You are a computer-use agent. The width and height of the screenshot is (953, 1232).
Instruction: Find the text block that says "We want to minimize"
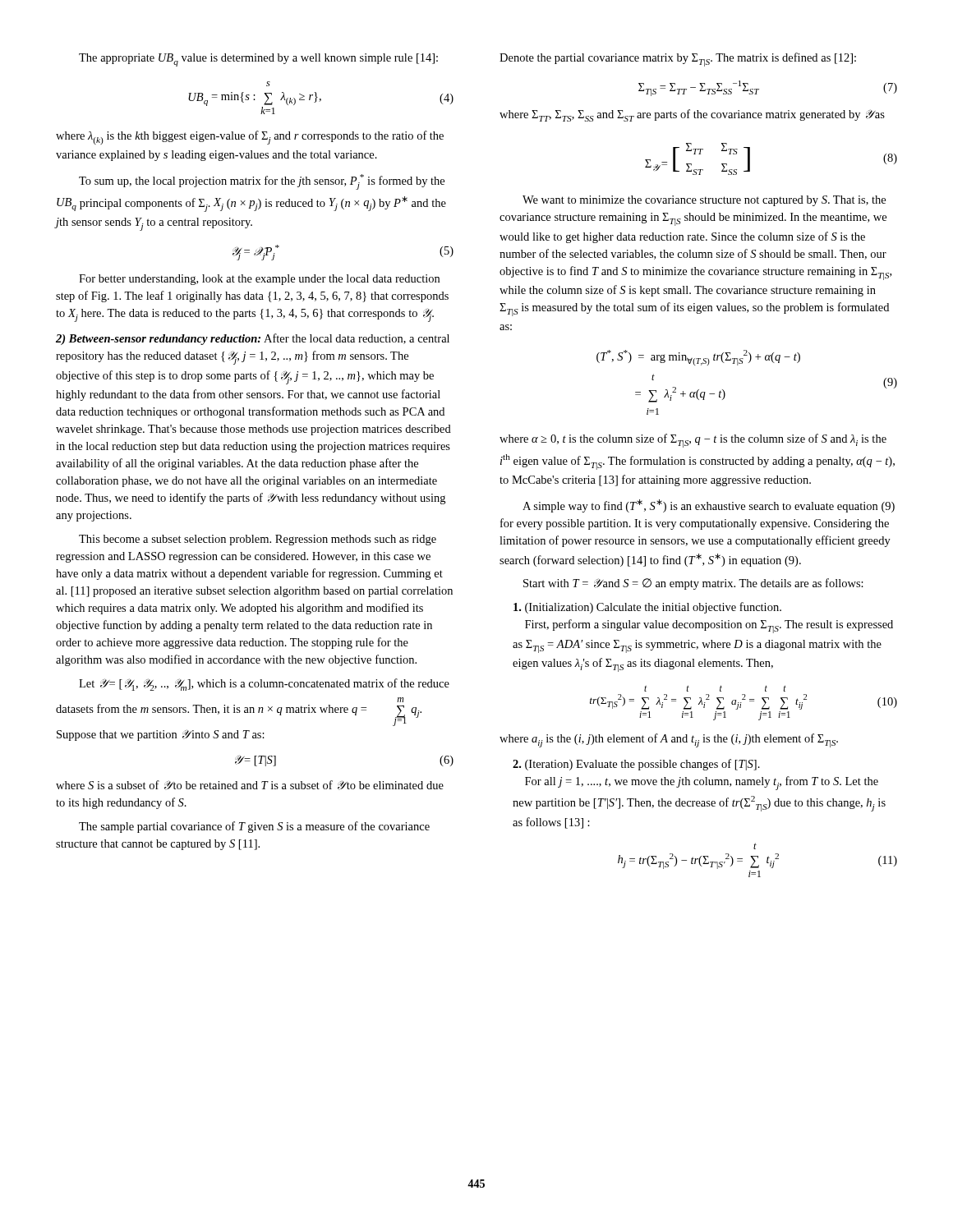click(x=698, y=263)
